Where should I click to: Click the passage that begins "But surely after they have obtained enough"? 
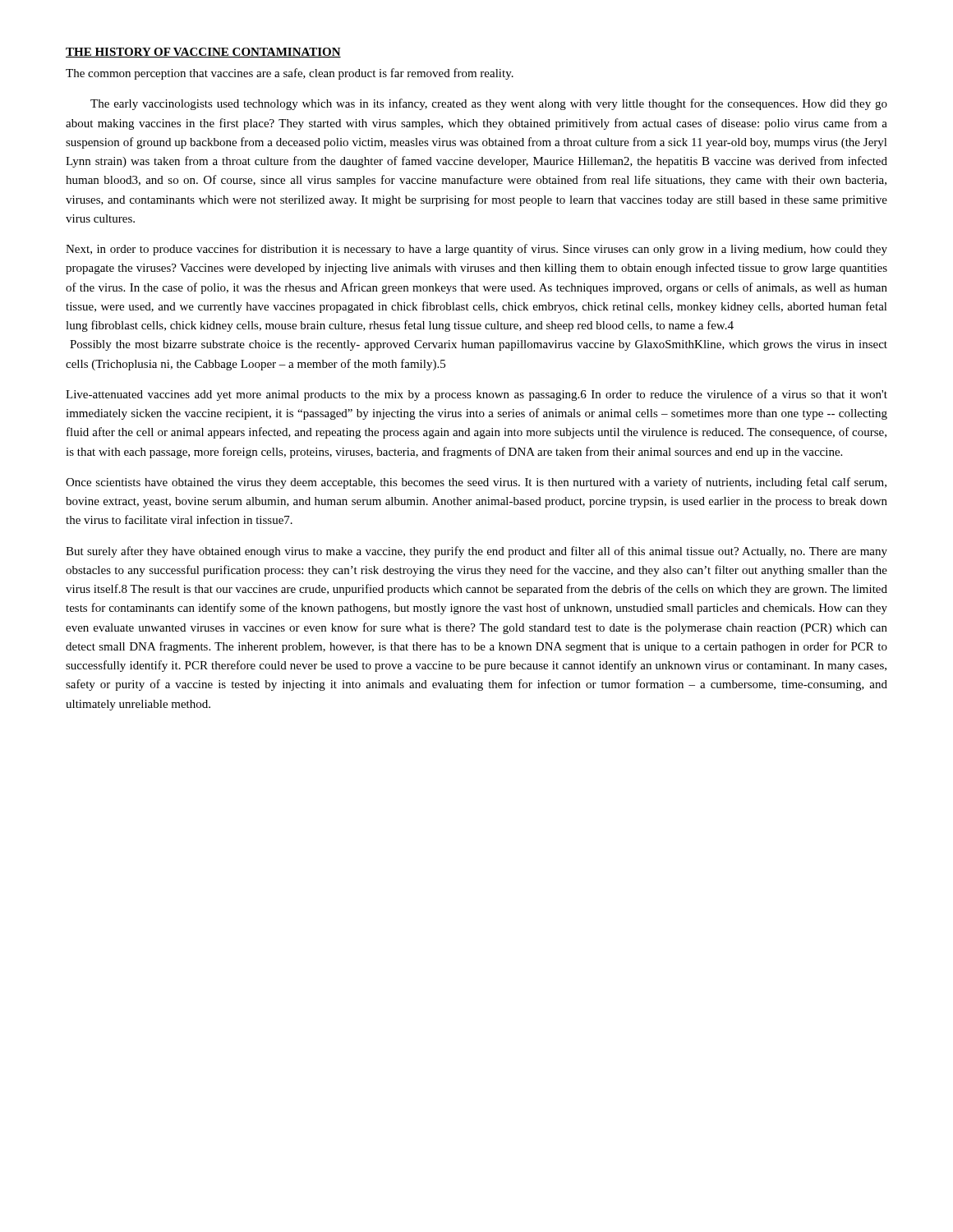click(476, 627)
